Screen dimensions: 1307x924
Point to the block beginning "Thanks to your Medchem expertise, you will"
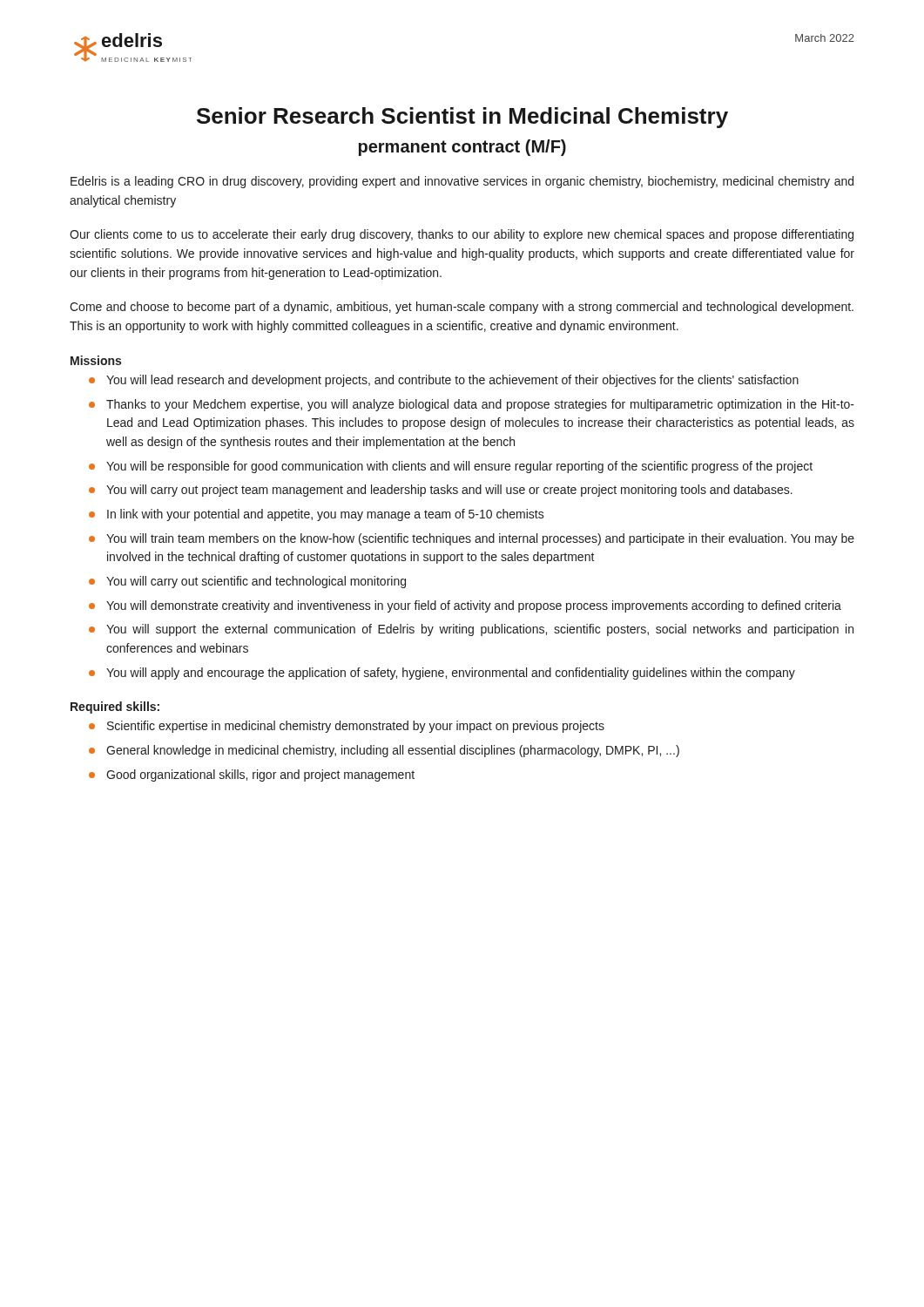click(x=480, y=423)
